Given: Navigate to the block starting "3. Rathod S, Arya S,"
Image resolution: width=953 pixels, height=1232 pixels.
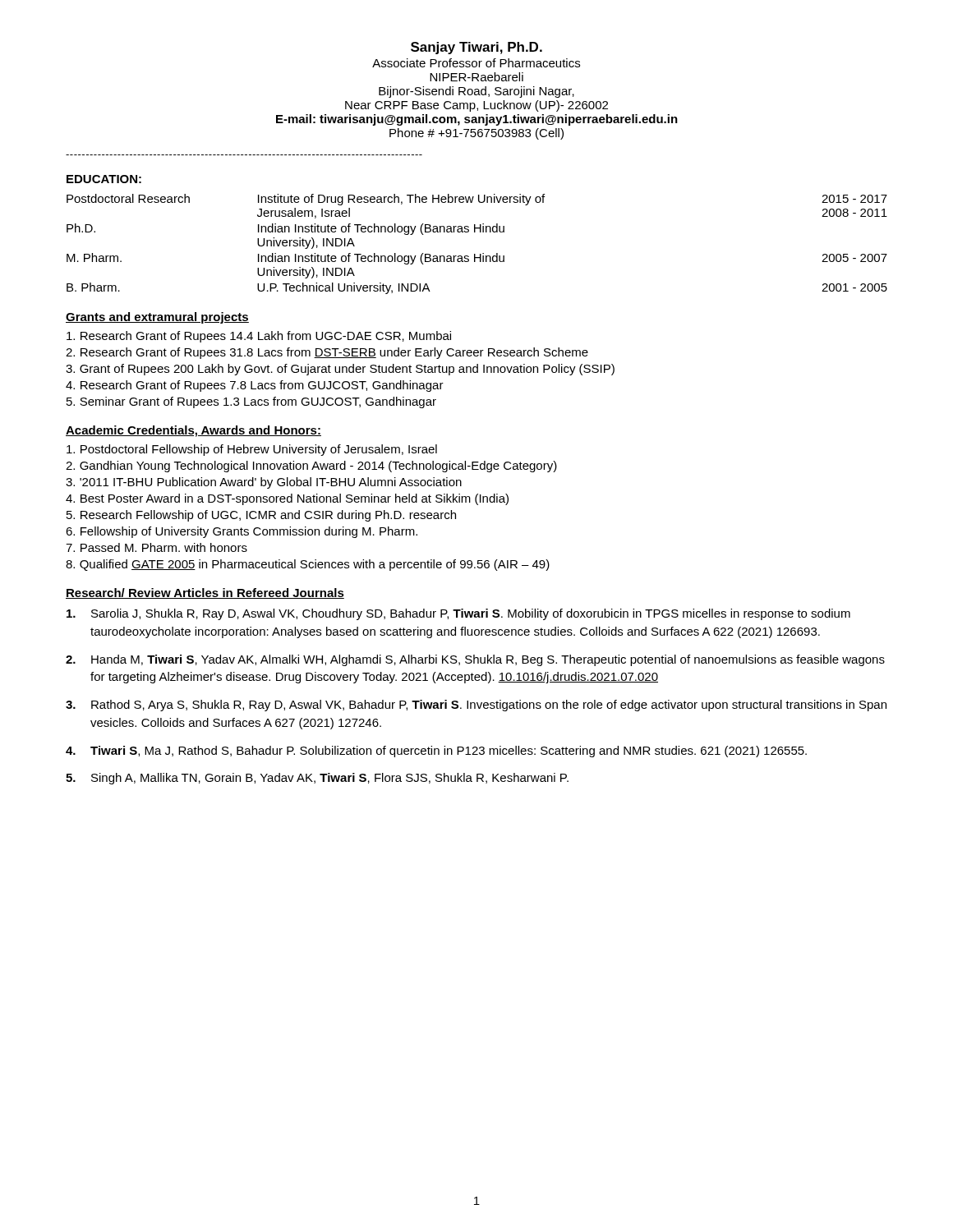Looking at the screenshot, I should [476, 714].
